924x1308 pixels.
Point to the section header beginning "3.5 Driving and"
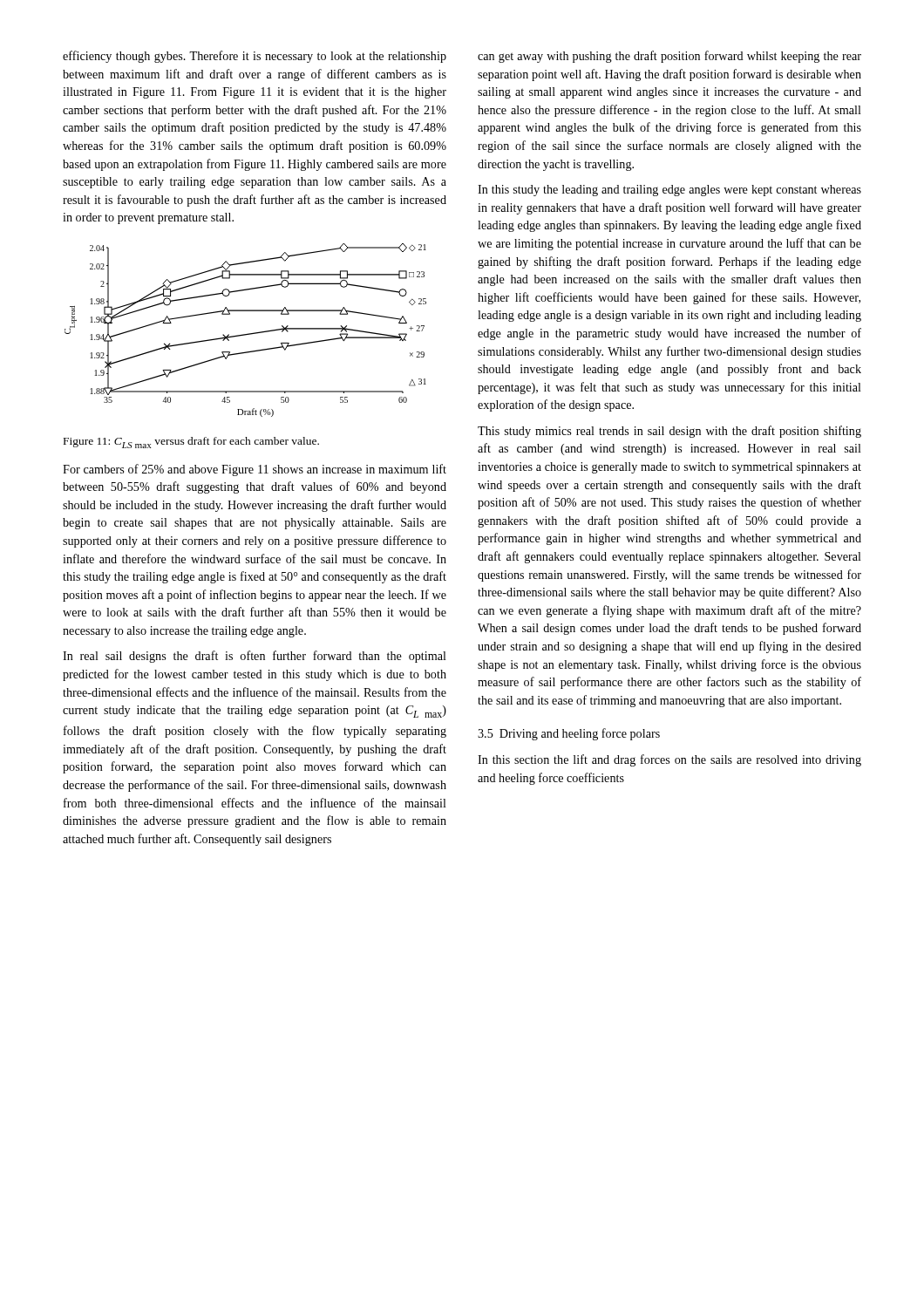click(669, 734)
